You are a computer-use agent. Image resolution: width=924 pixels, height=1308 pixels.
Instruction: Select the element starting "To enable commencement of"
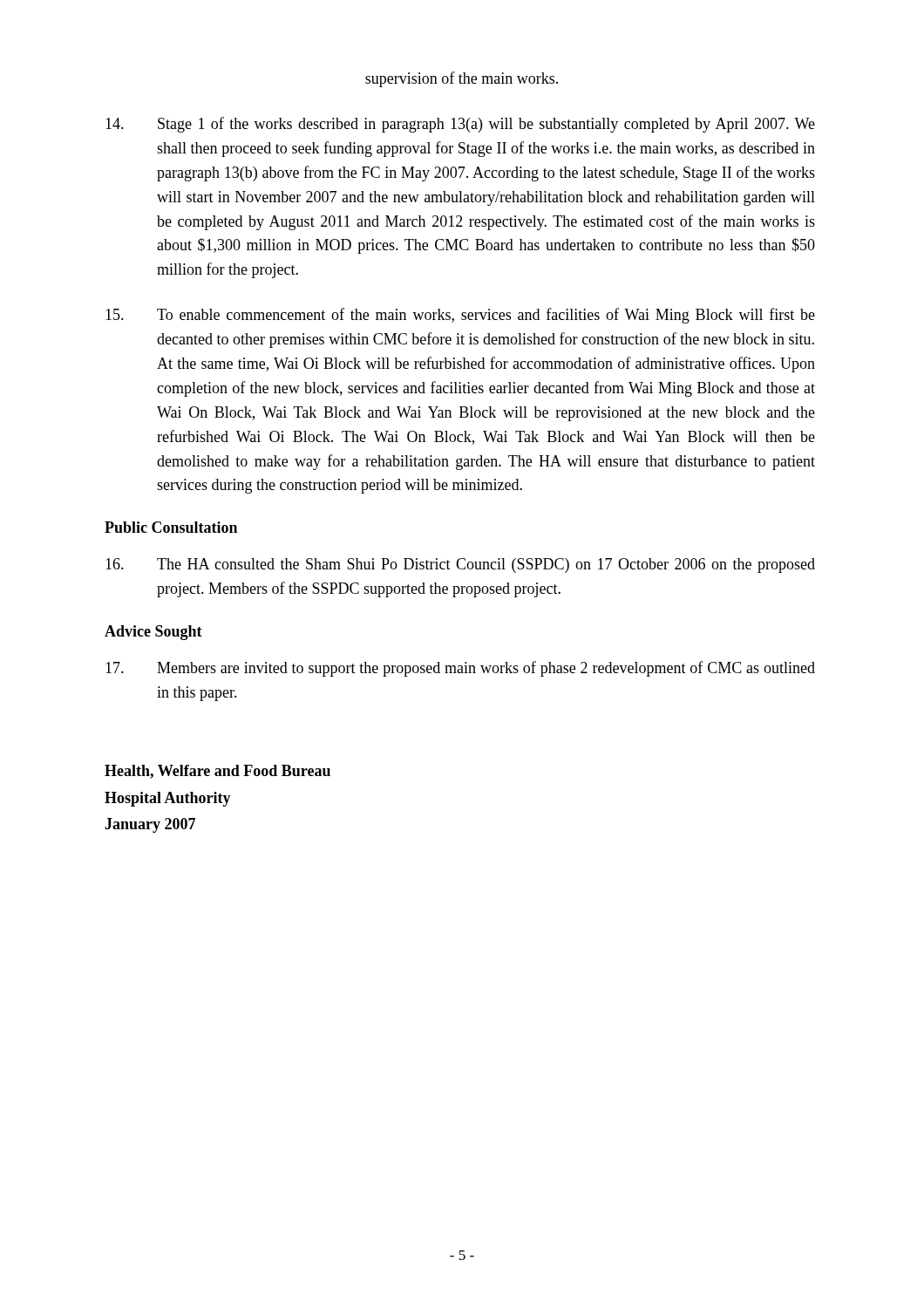(460, 401)
